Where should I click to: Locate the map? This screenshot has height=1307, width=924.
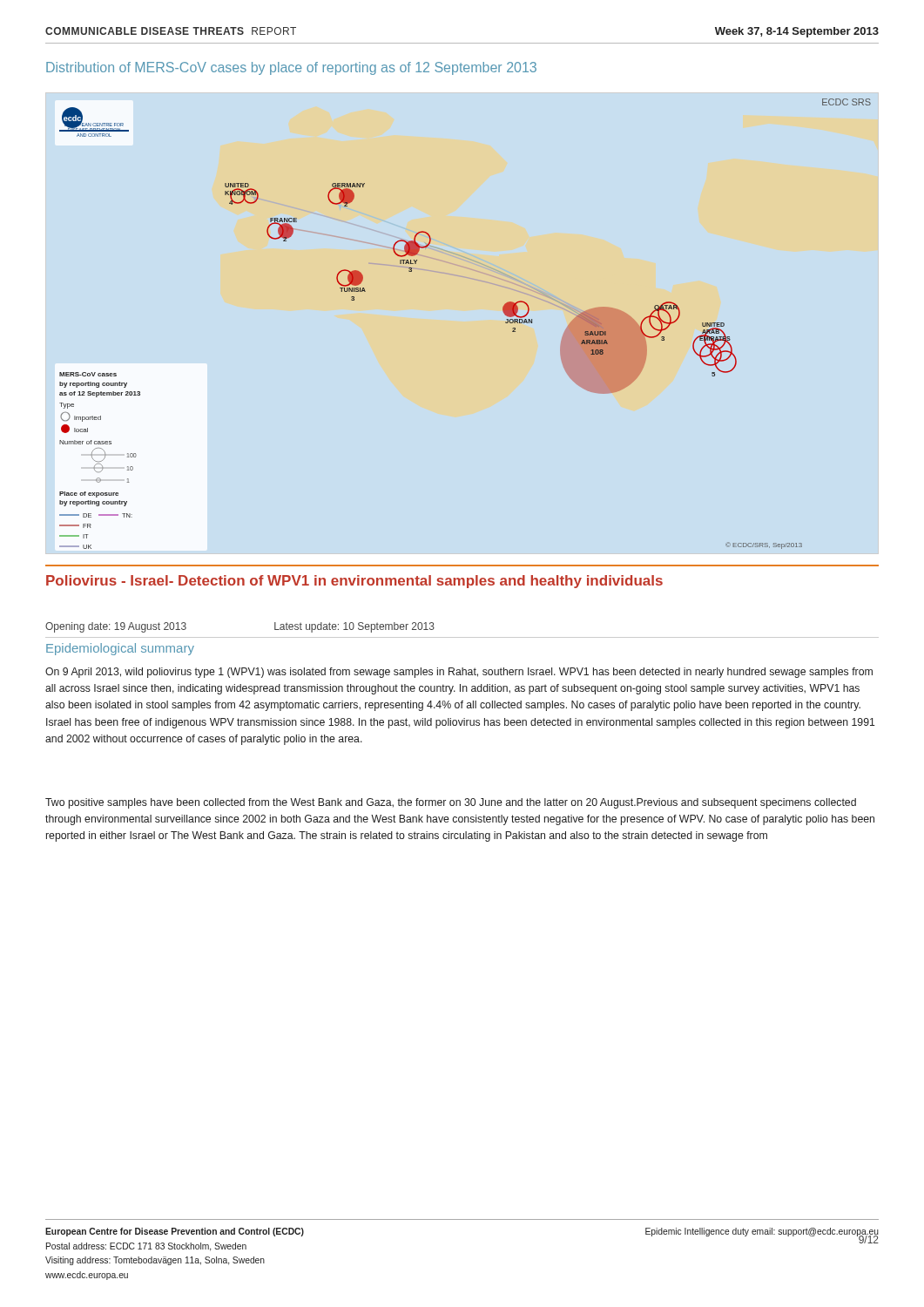coord(462,323)
